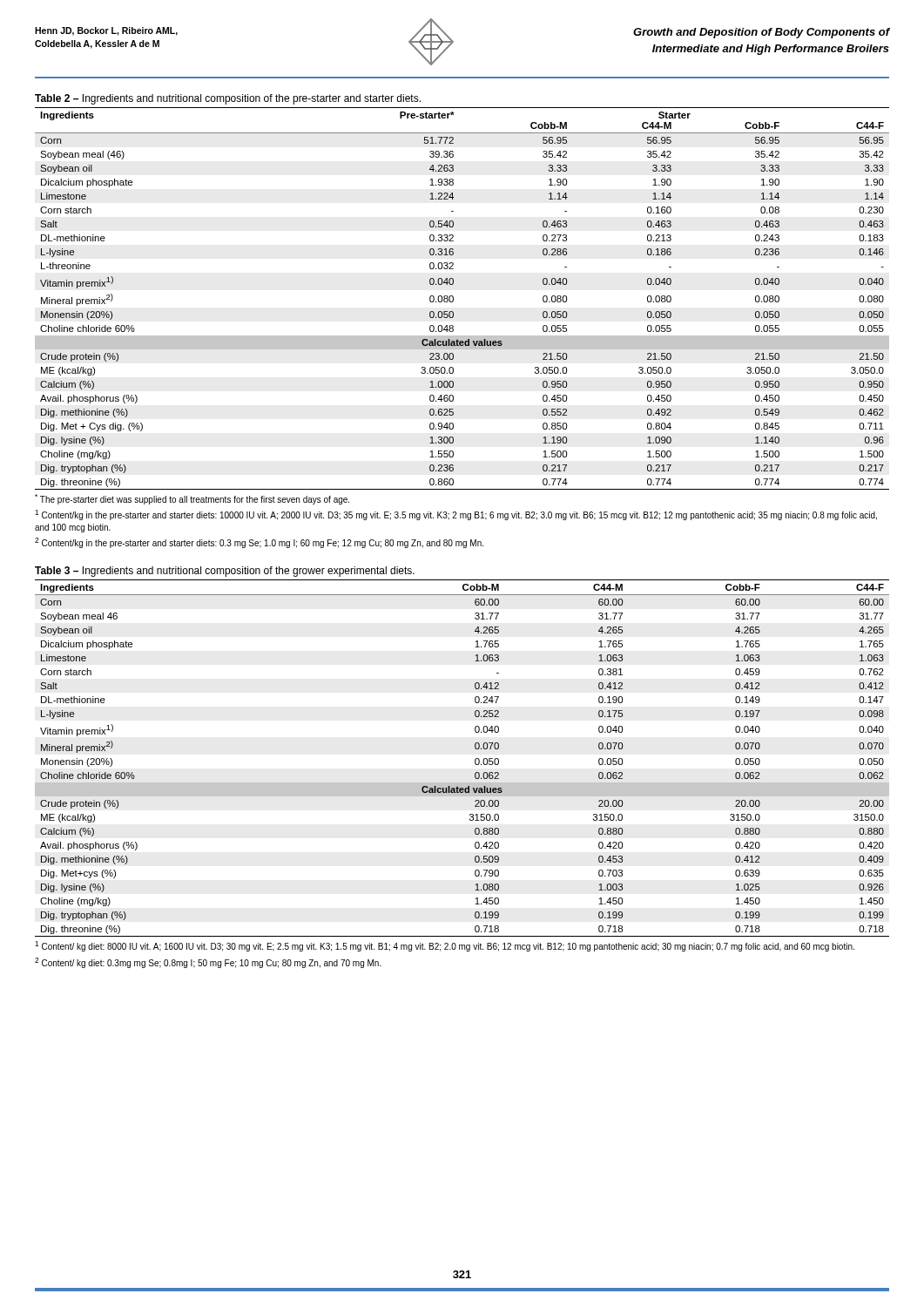This screenshot has width=924, height=1307.
Task: Click on the section header with the text "Table 2 – Ingredients and nutritional composition"
Action: coord(228,98)
